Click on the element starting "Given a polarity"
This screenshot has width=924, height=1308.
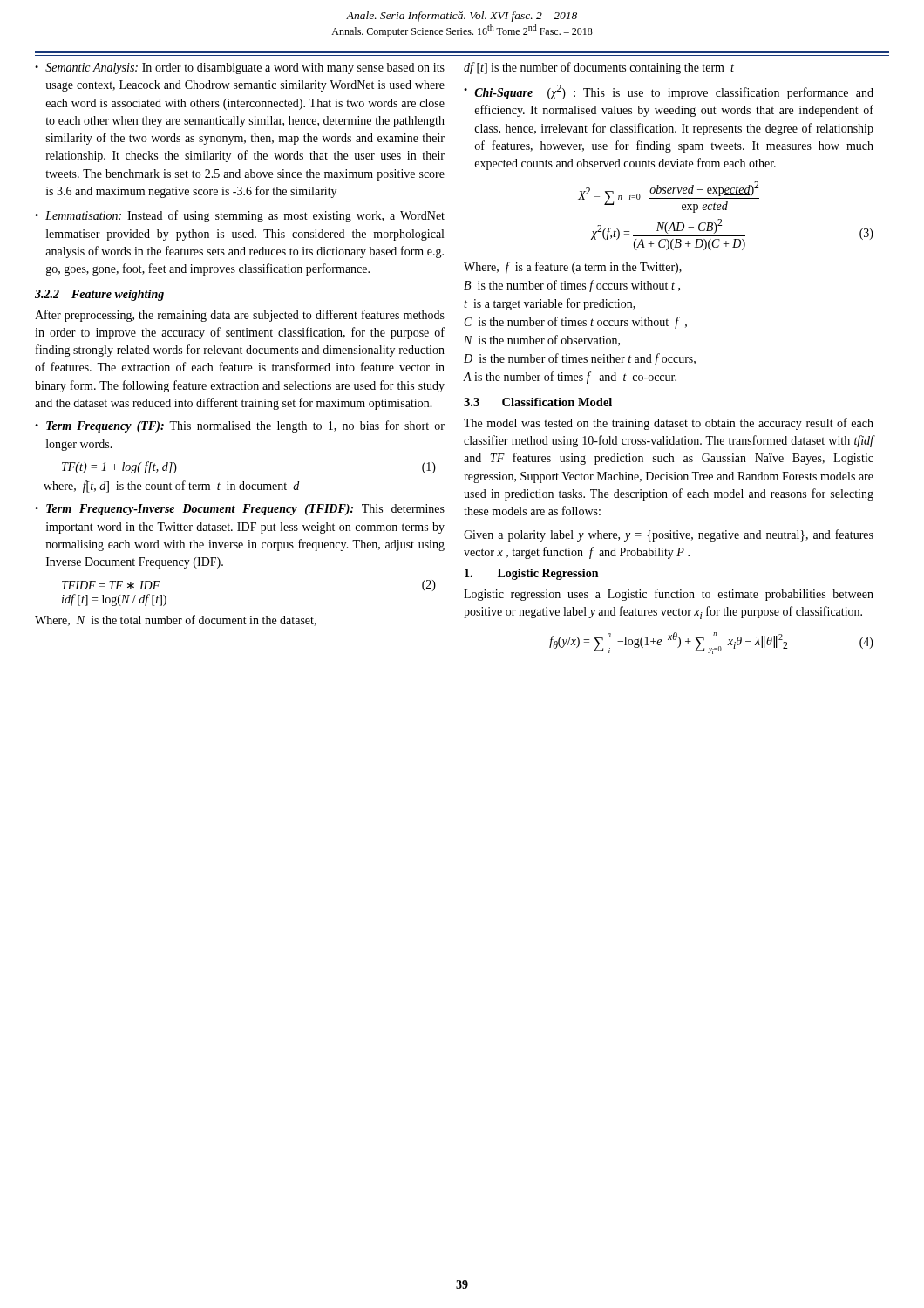(669, 543)
